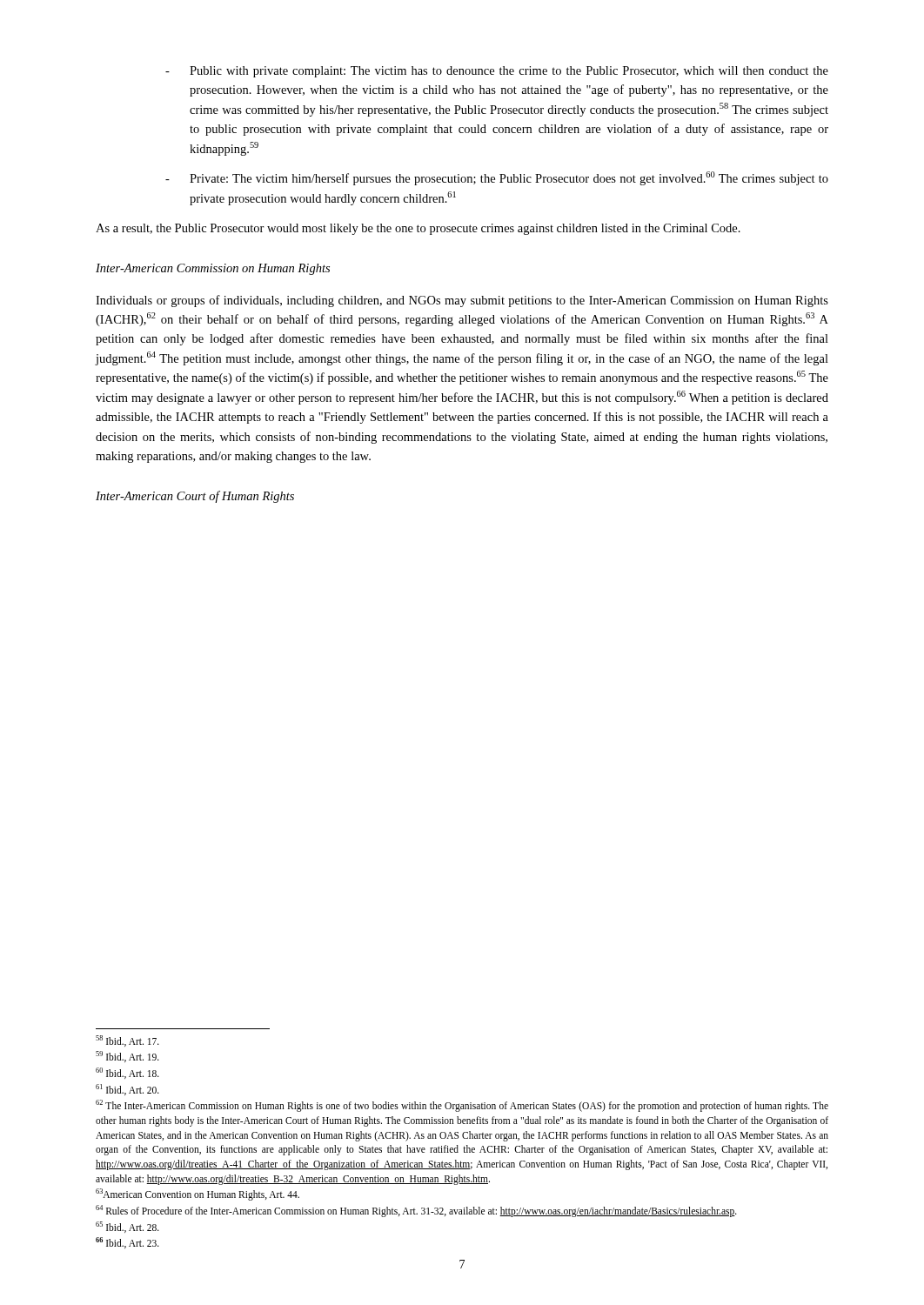Find the footnote containing "60 Ibid., Art. 18."
Viewport: 924px width, 1305px height.
pyautogui.click(x=128, y=1073)
